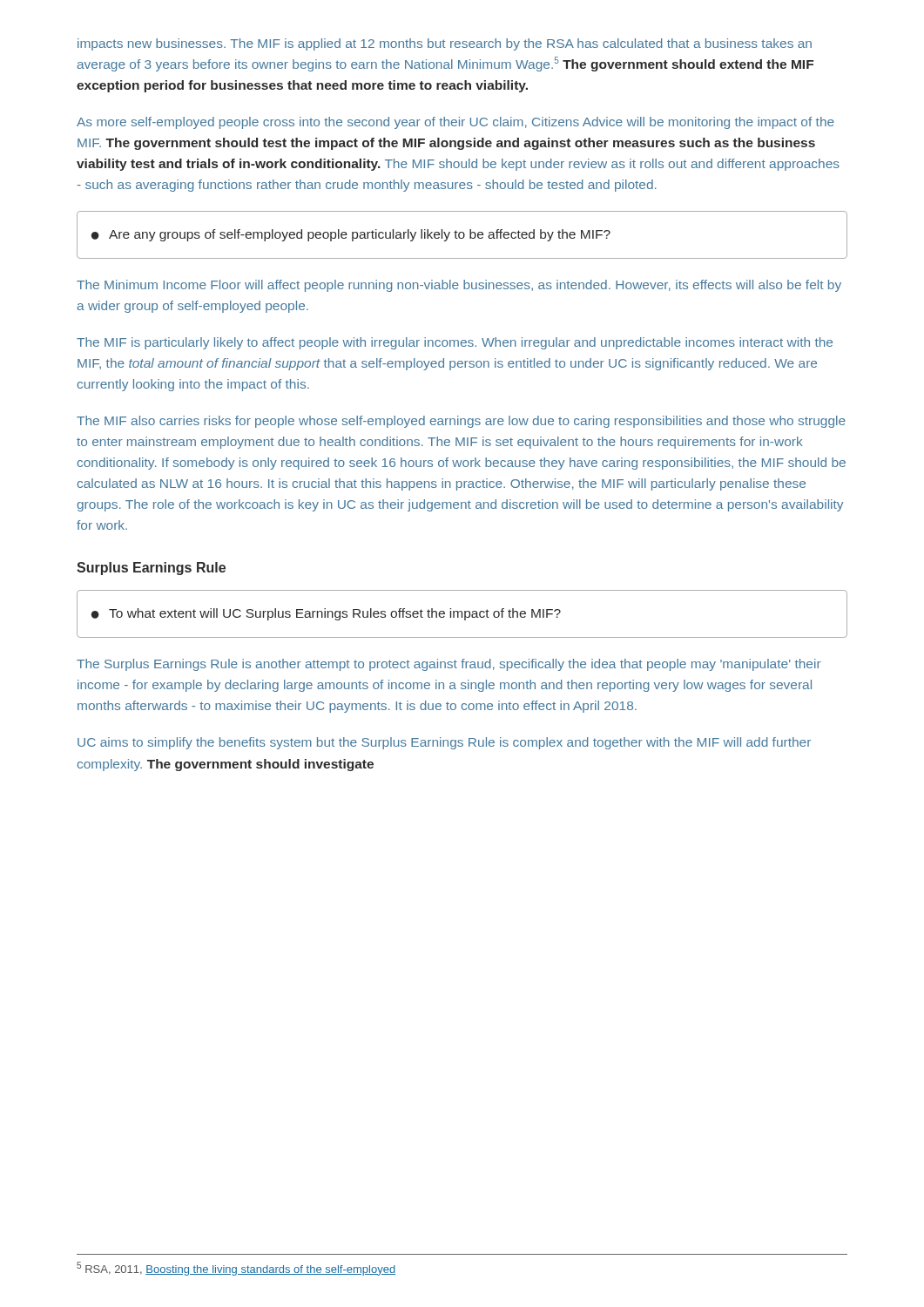Locate the region starting "impacts new businesses. The MIF"
The height and width of the screenshot is (1307, 924).
point(445,64)
